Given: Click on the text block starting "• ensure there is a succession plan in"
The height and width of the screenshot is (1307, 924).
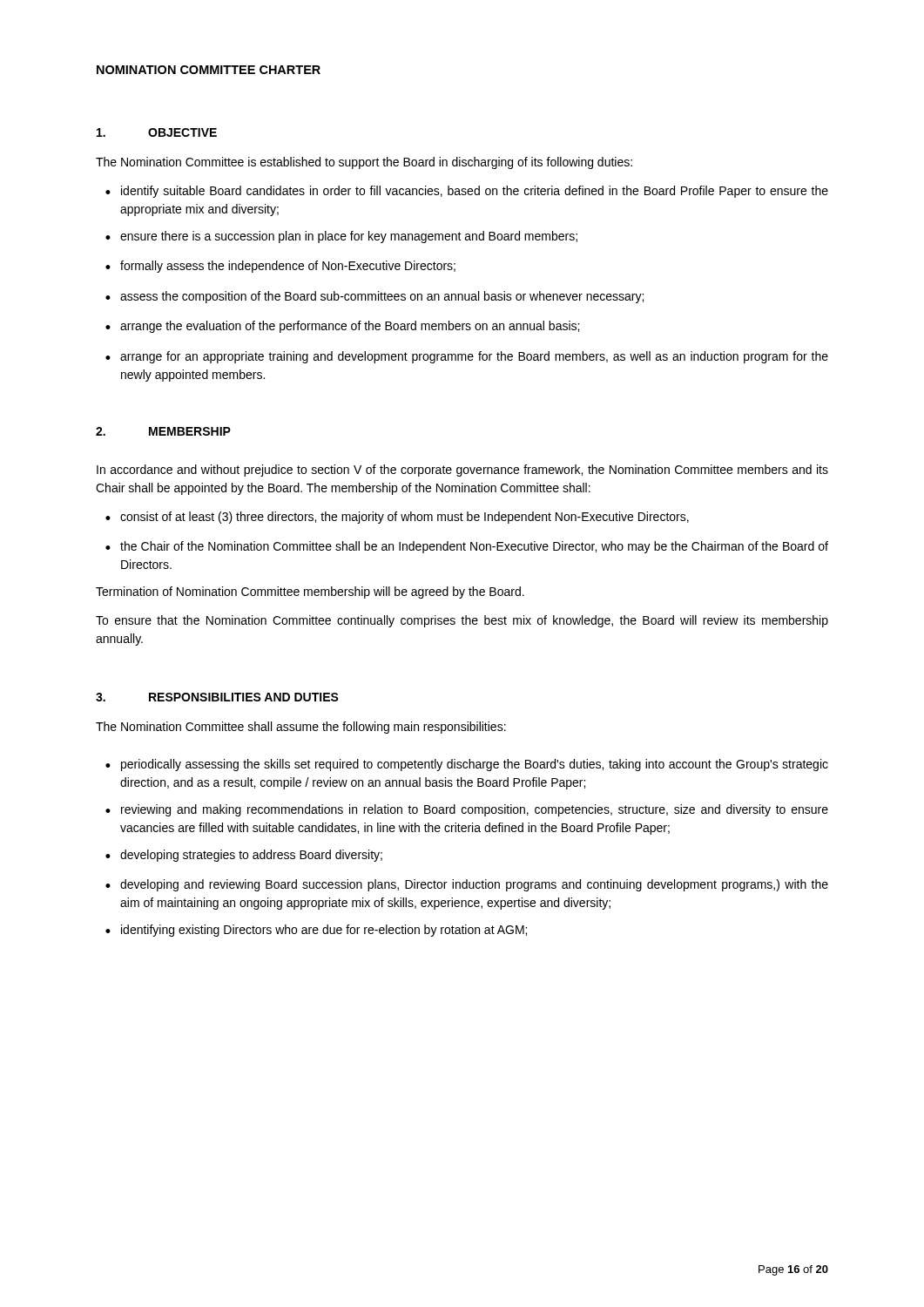Looking at the screenshot, I should (x=462, y=238).
